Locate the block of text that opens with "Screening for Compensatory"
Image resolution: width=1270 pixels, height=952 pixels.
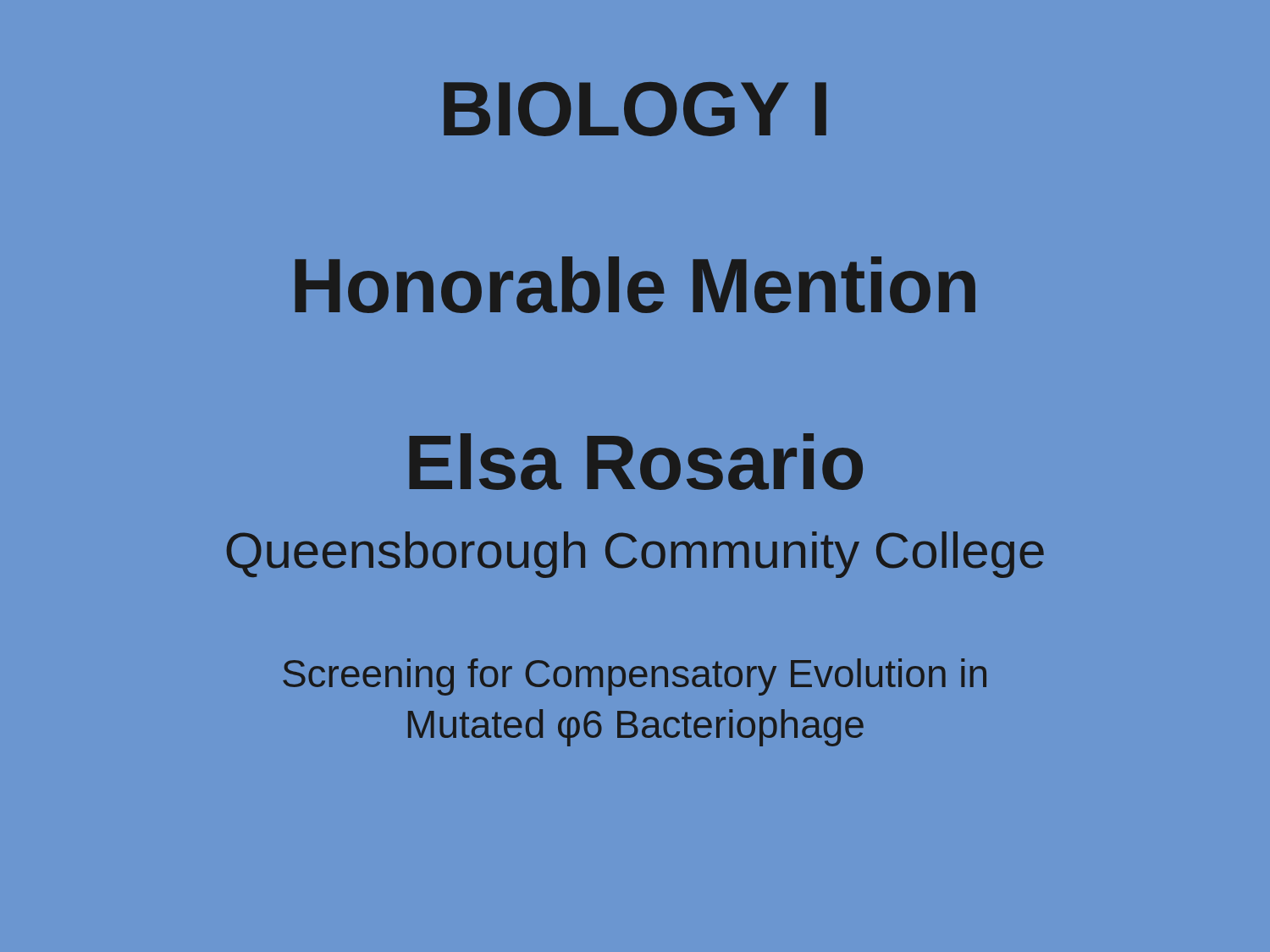635,699
